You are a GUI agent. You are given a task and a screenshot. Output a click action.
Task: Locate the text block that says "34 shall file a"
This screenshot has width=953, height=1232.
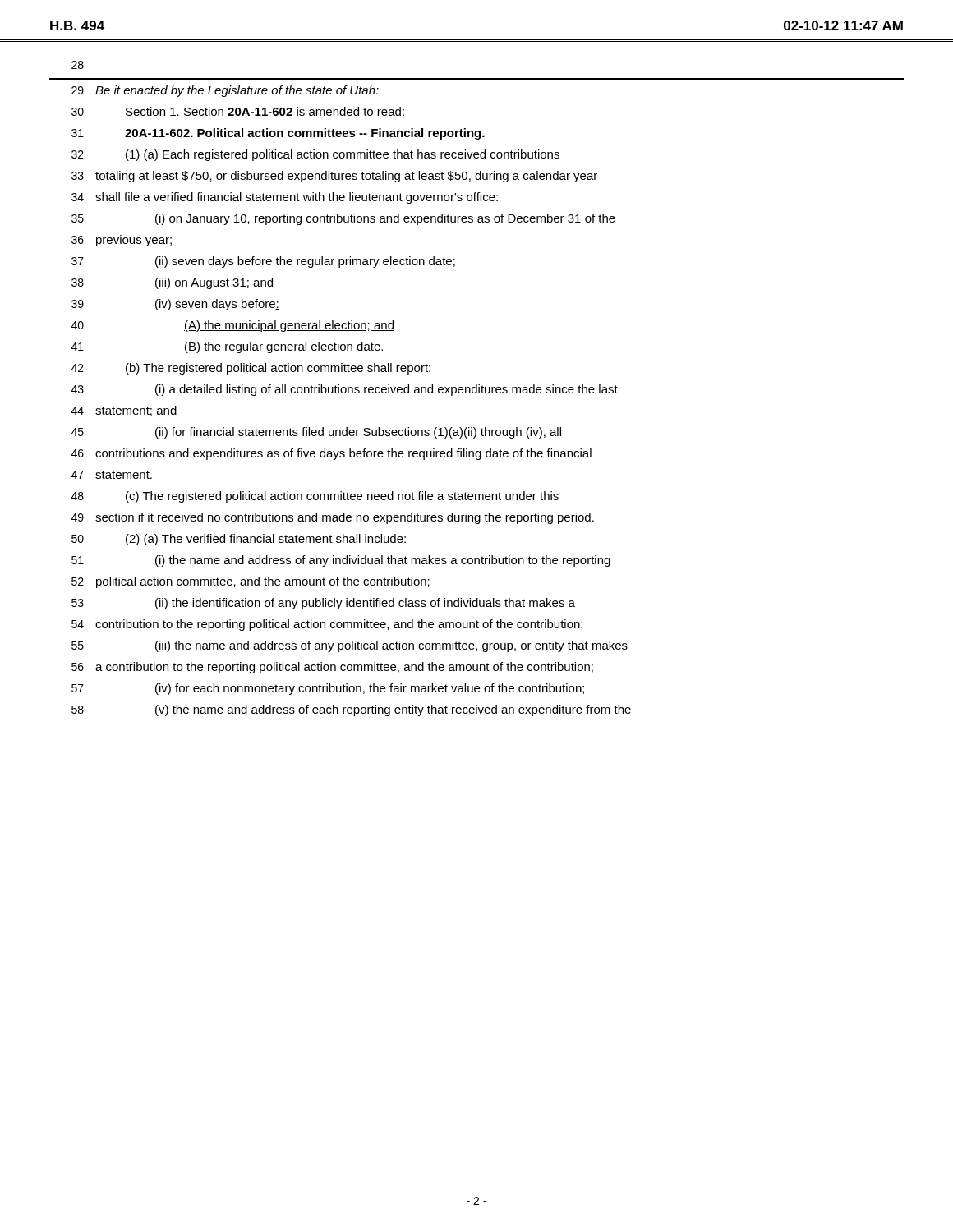pos(476,197)
